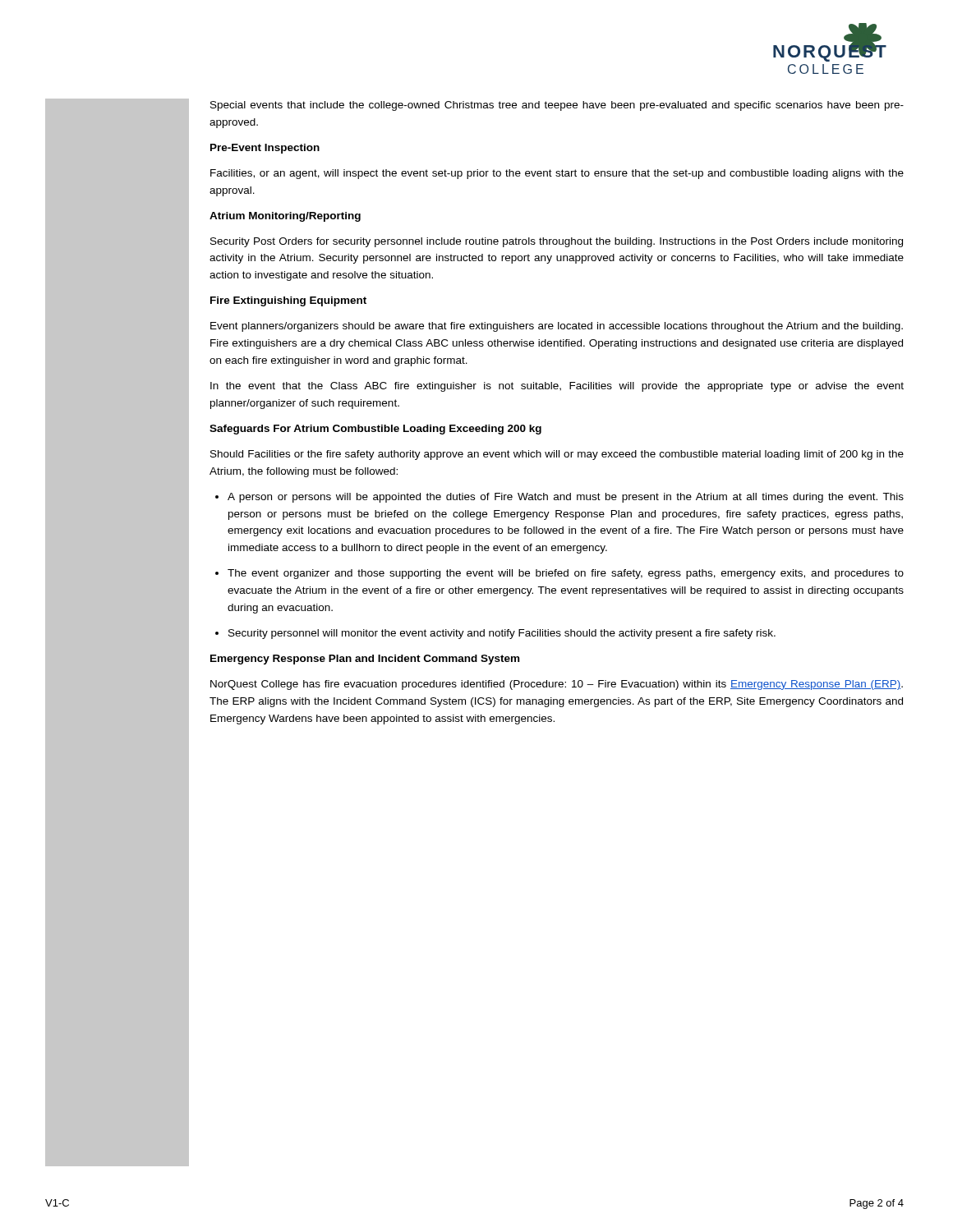Point to the text starting "The event organizer and those"
Viewport: 953px width, 1232px height.
click(566, 591)
